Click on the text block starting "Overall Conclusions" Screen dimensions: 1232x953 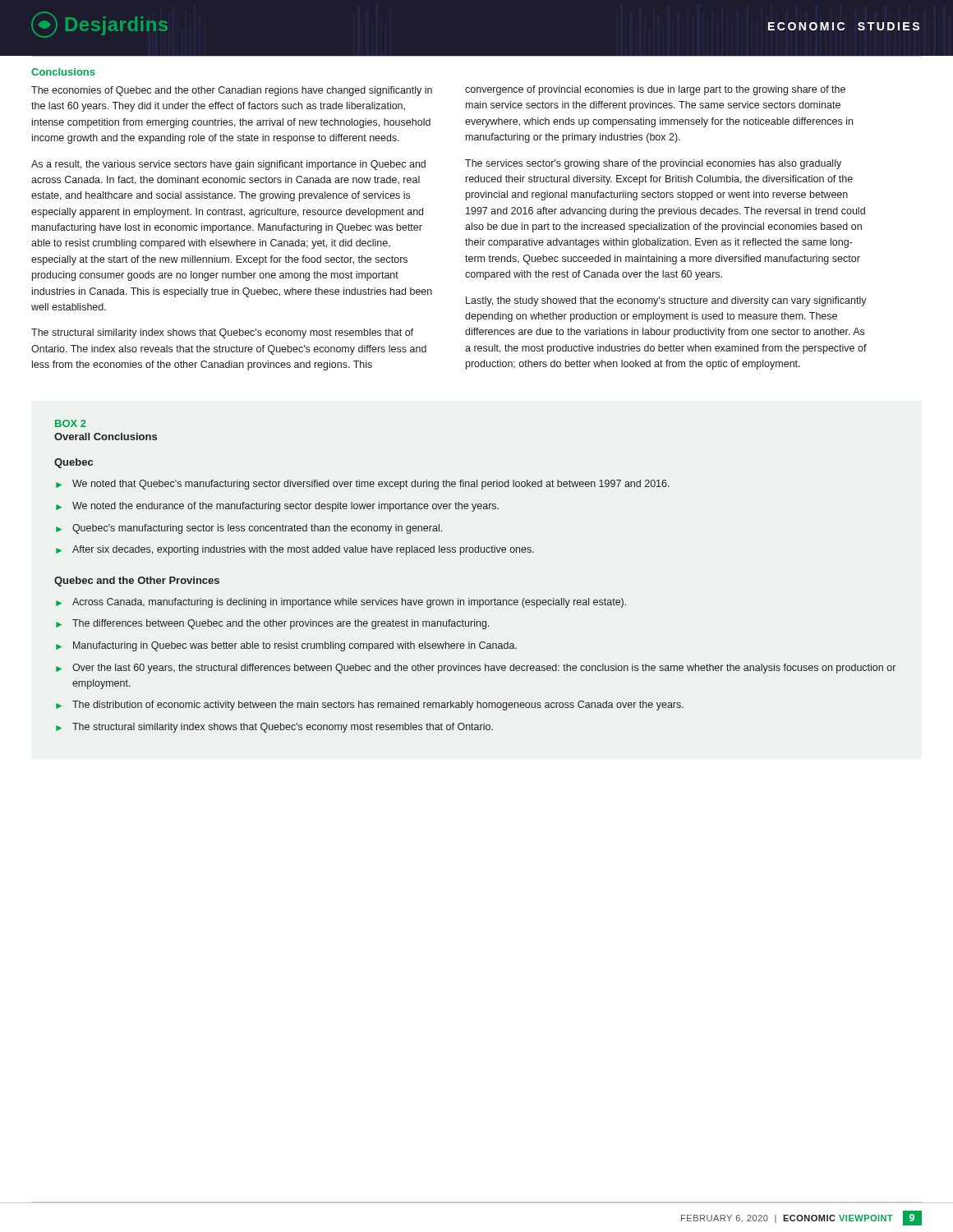click(x=106, y=437)
